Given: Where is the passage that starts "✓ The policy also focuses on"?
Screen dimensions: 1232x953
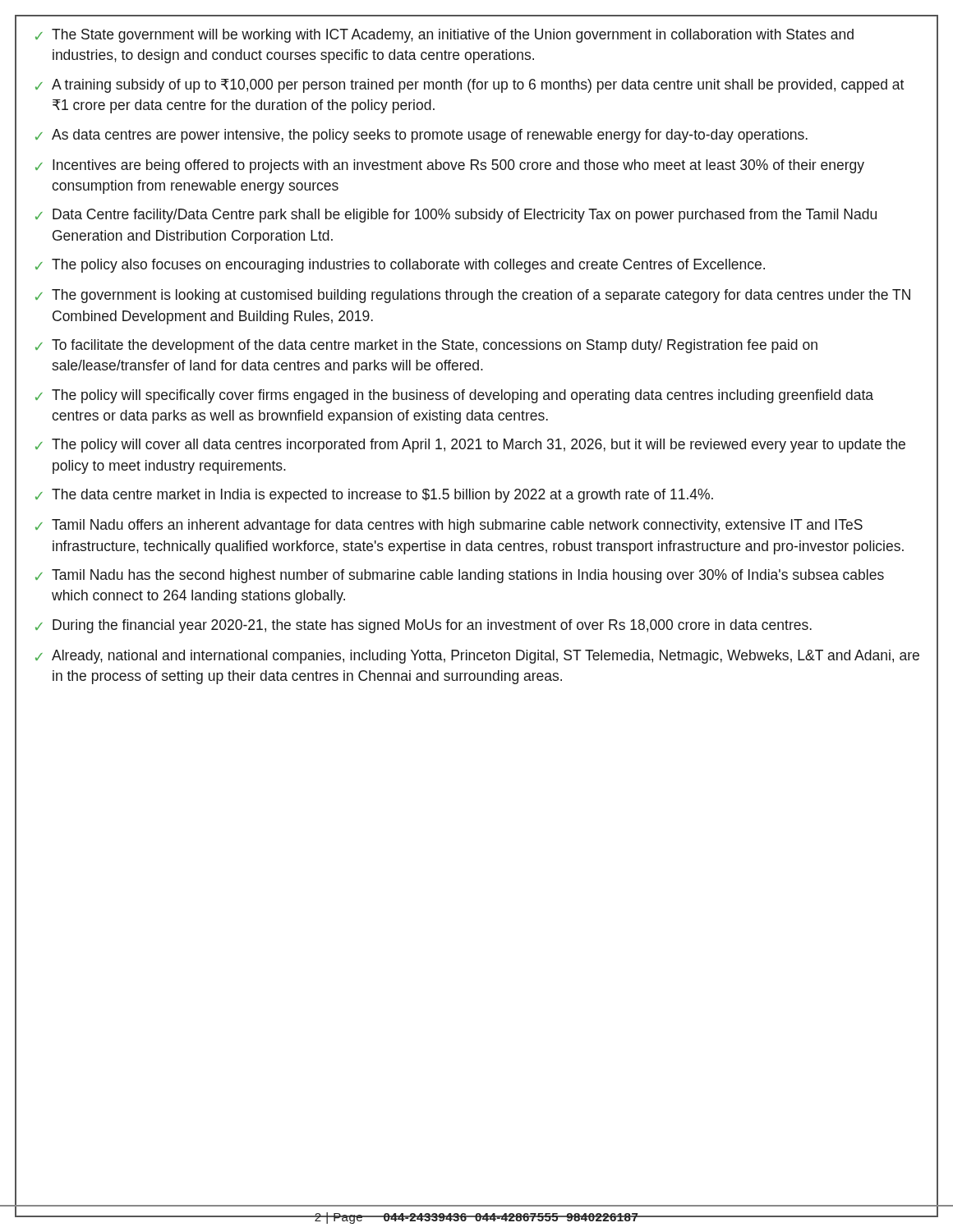Looking at the screenshot, I should [x=476, y=266].
